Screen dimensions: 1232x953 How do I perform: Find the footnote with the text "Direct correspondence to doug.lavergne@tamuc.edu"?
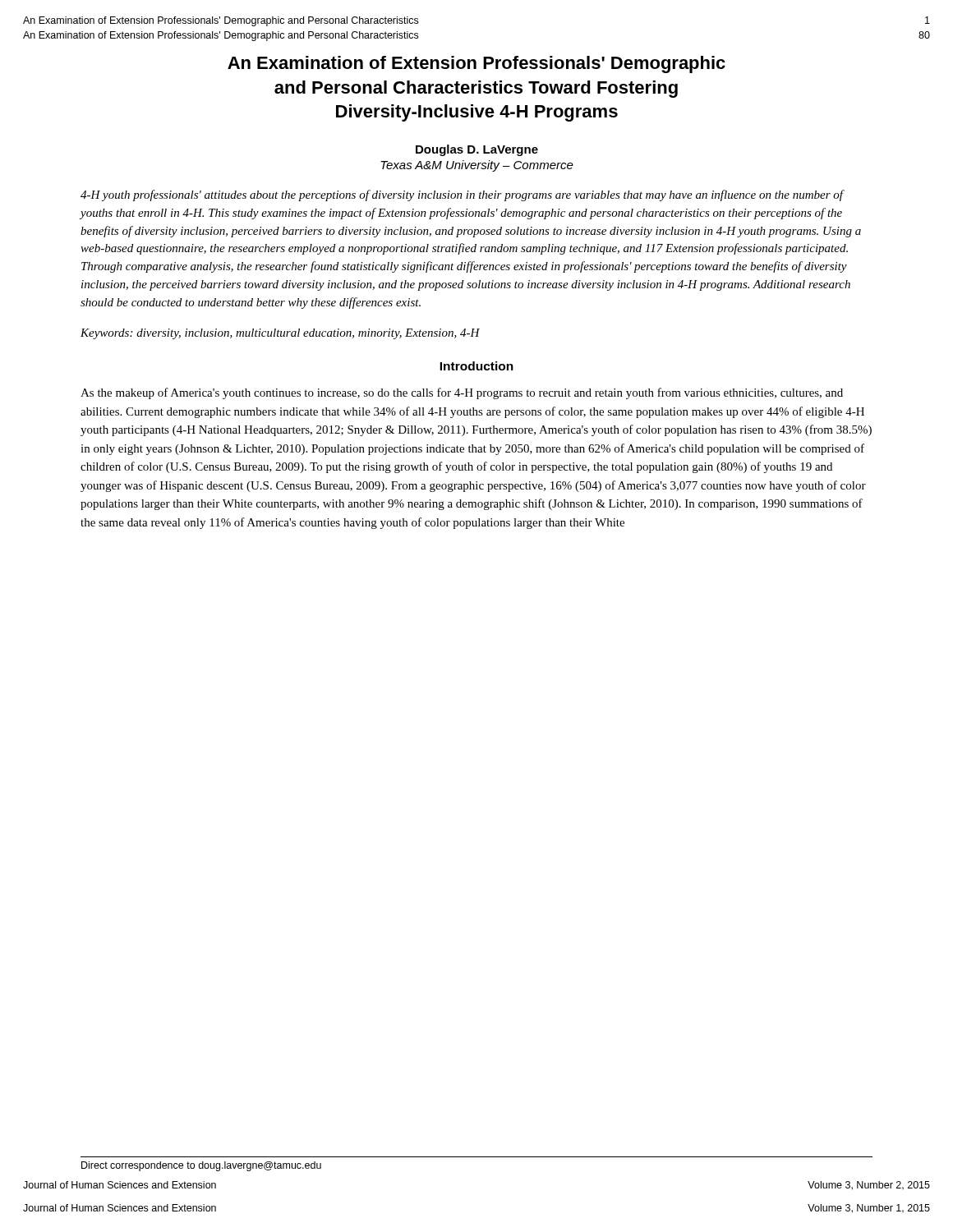click(201, 1165)
